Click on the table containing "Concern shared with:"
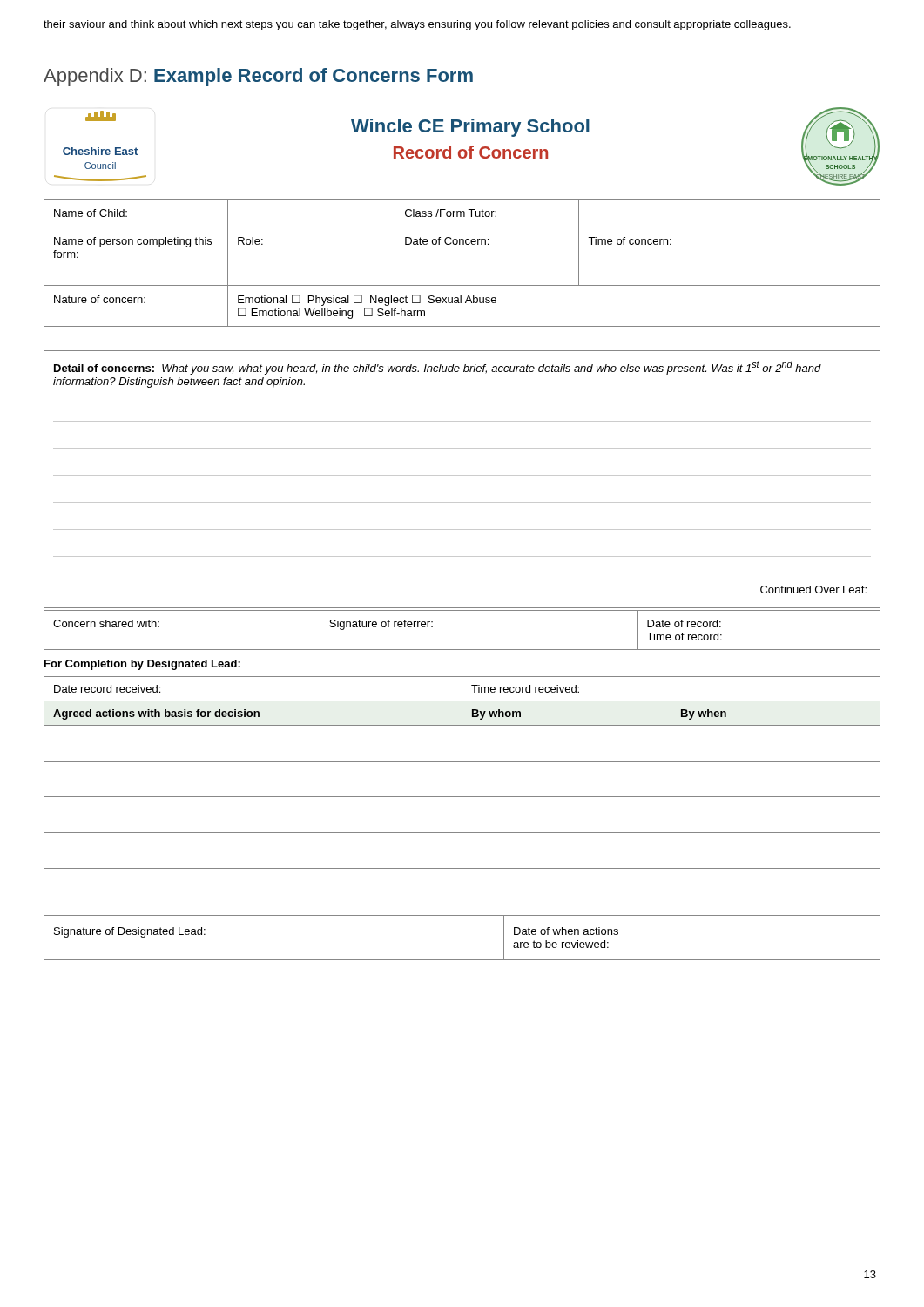The width and height of the screenshot is (924, 1307). coord(462,630)
